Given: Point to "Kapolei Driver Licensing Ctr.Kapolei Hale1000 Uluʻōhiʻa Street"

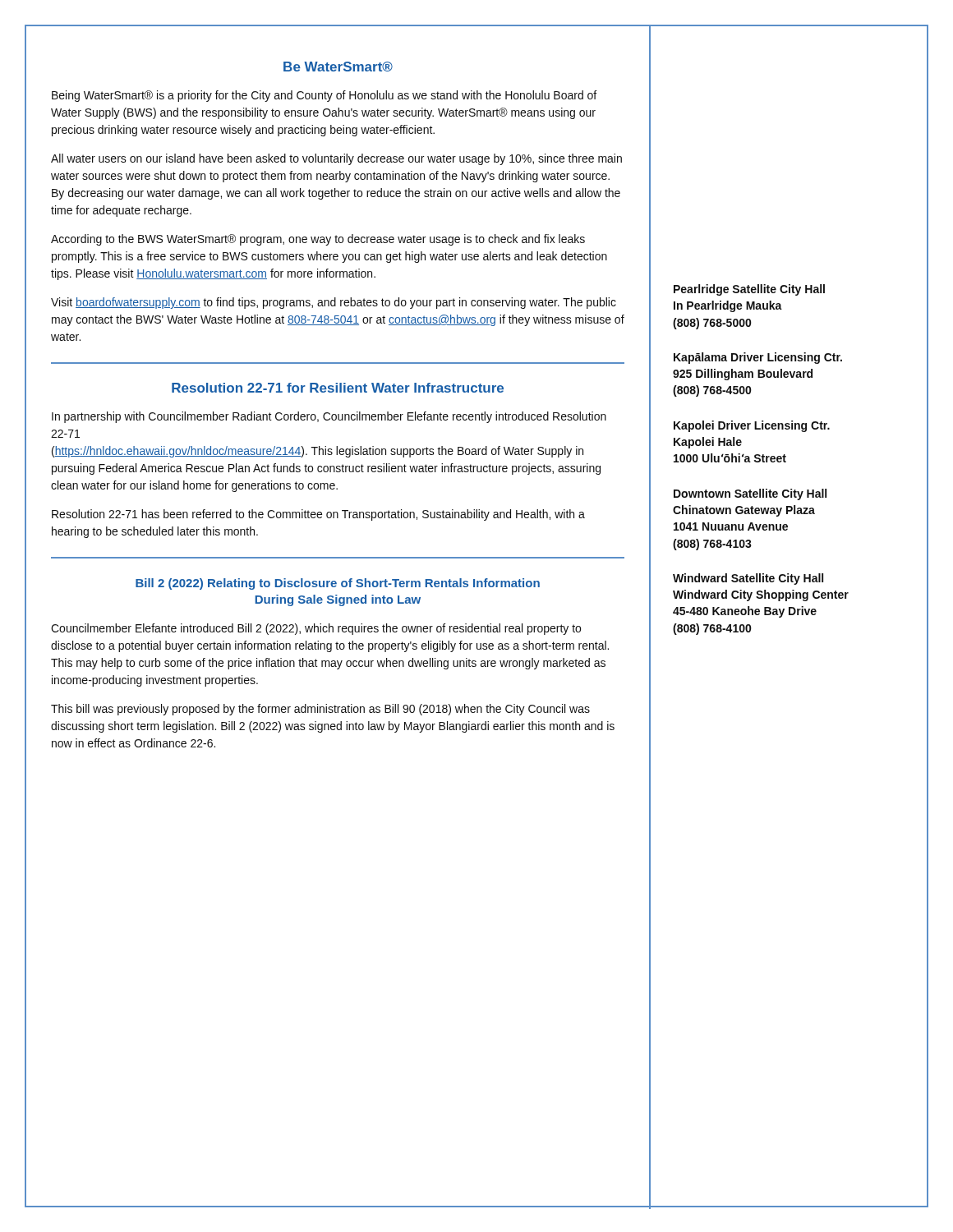Looking at the screenshot, I should [x=752, y=426].
